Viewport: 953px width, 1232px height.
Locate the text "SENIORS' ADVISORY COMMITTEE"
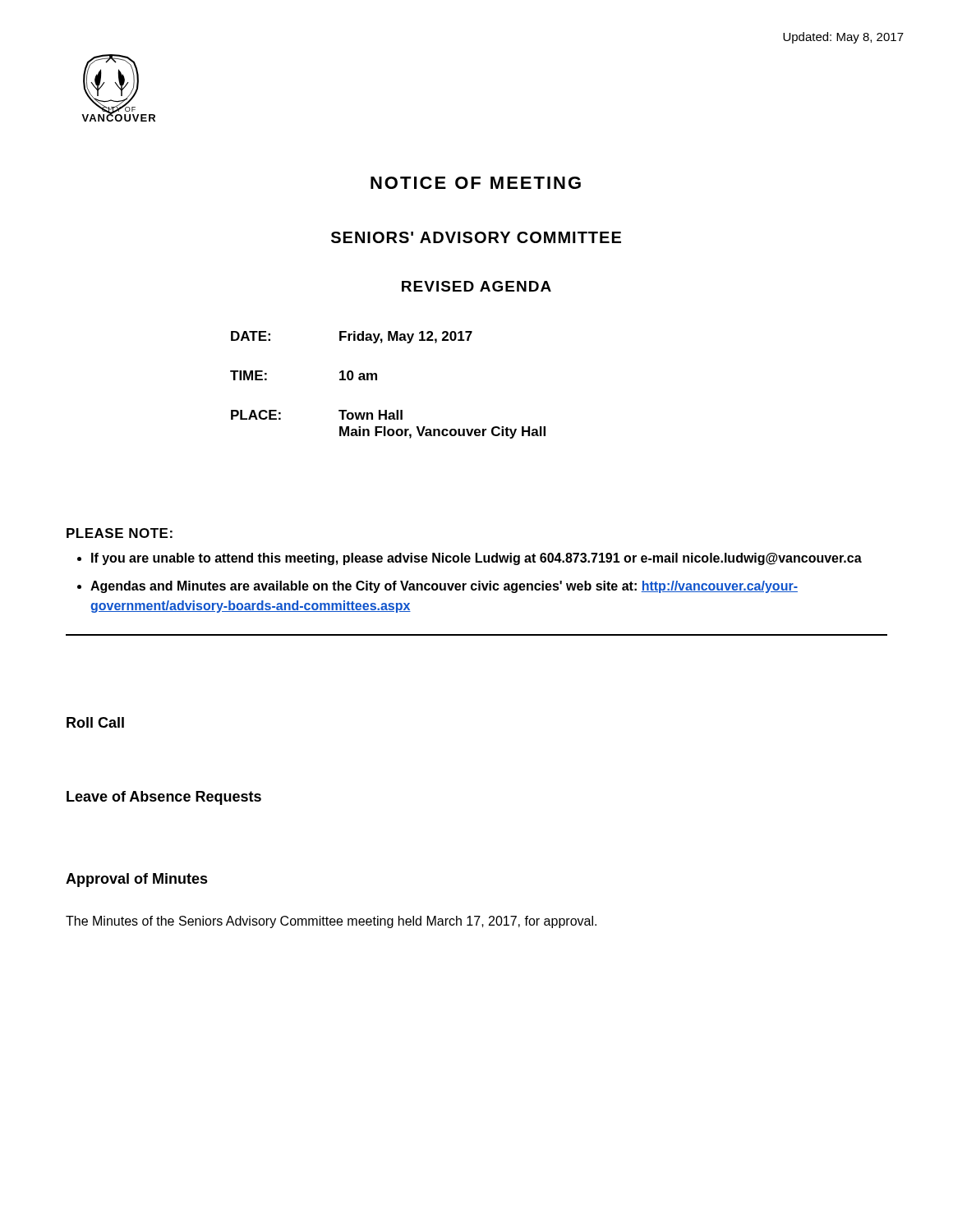tap(476, 237)
